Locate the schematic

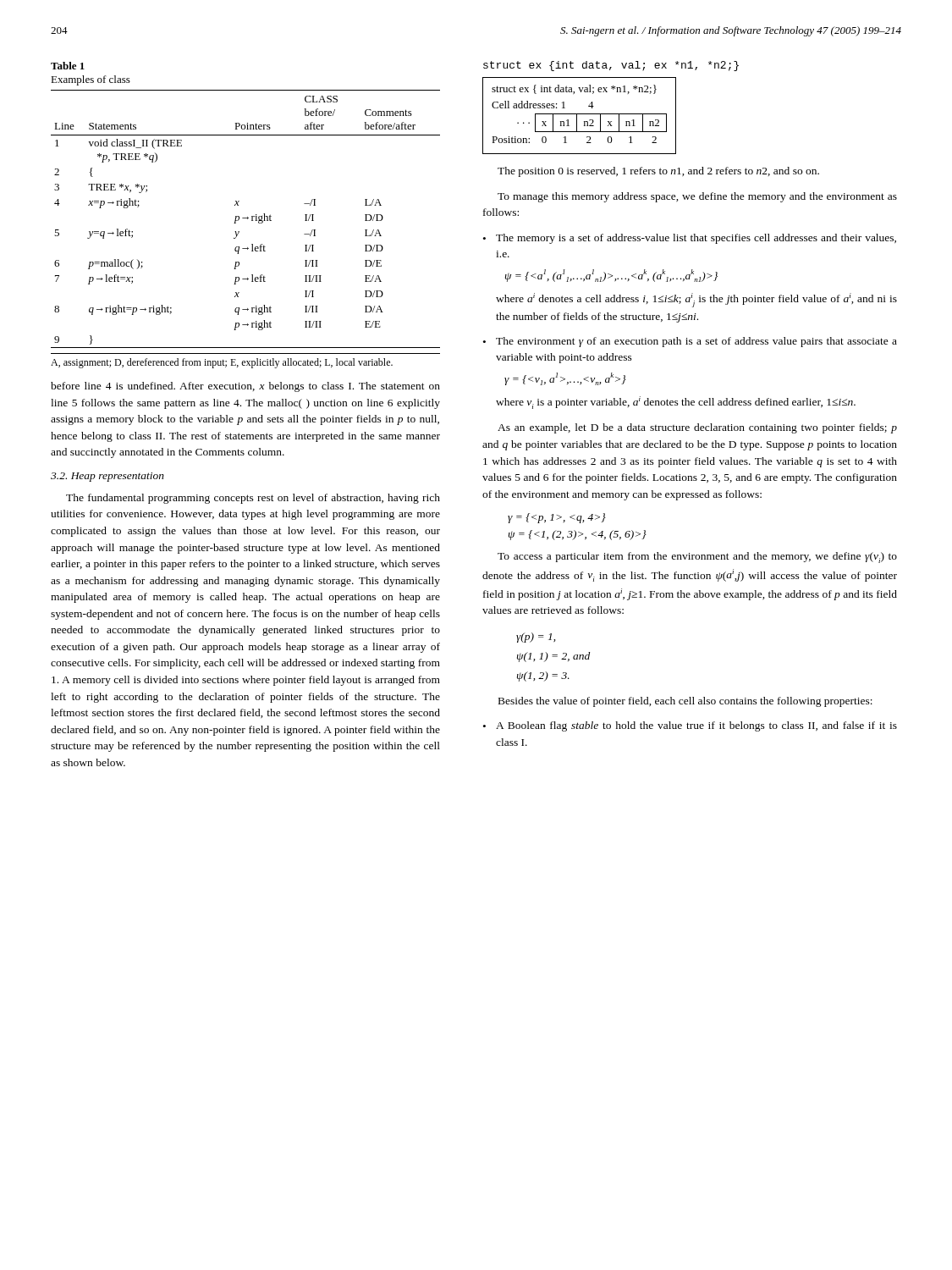point(690,116)
